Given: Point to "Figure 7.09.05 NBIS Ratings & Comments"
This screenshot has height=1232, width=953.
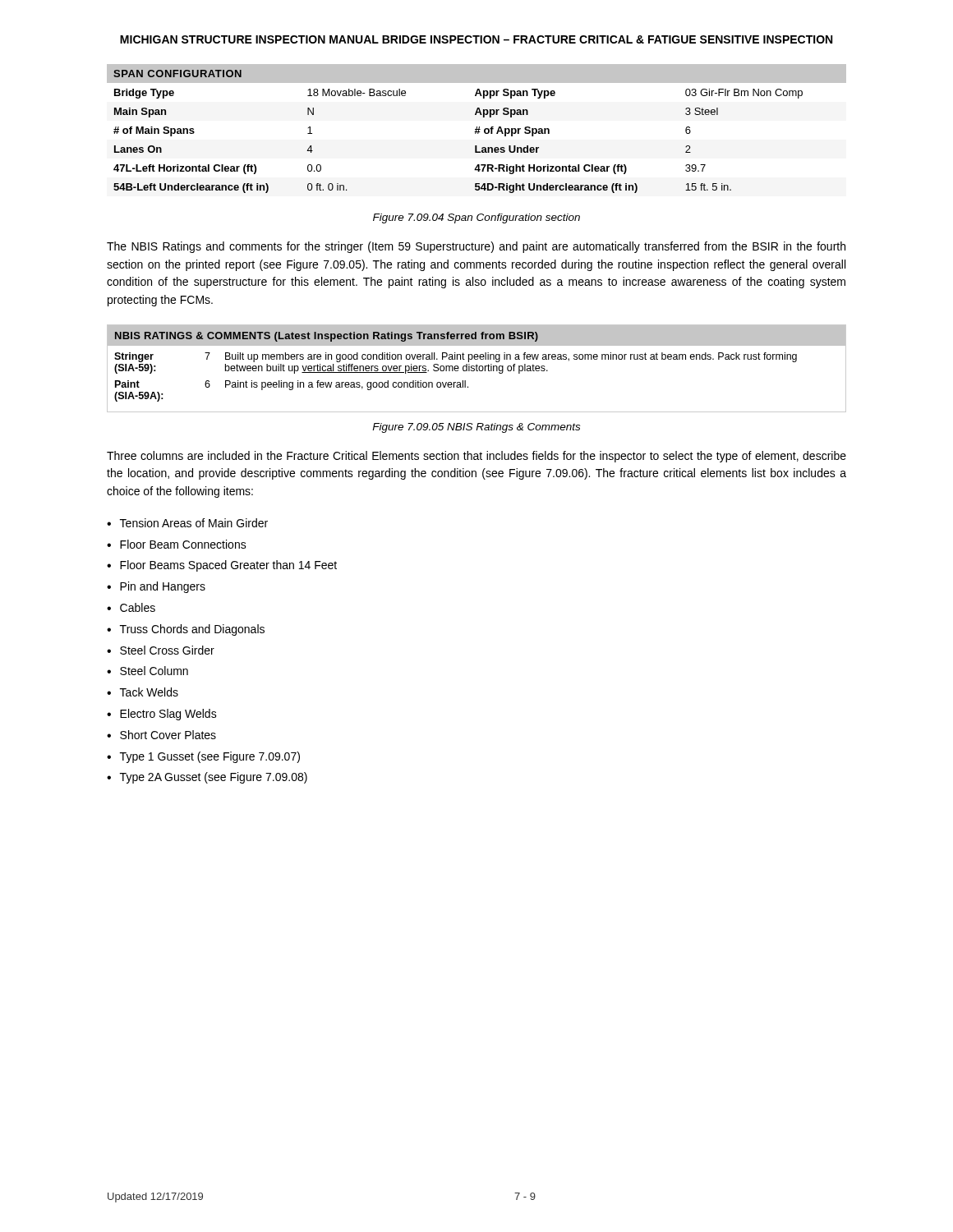Looking at the screenshot, I should coord(476,427).
